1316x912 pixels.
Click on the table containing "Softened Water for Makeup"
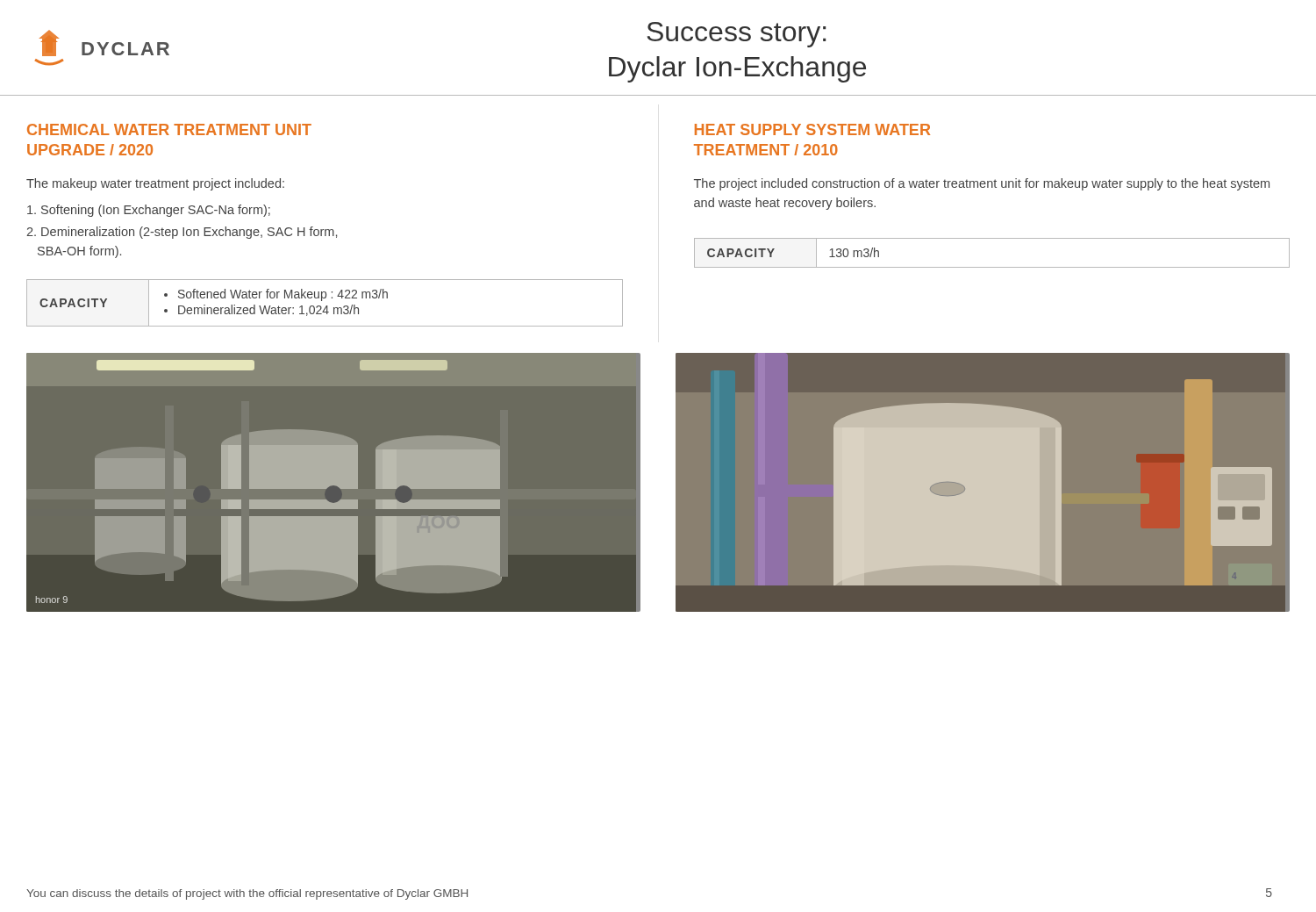click(x=324, y=303)
